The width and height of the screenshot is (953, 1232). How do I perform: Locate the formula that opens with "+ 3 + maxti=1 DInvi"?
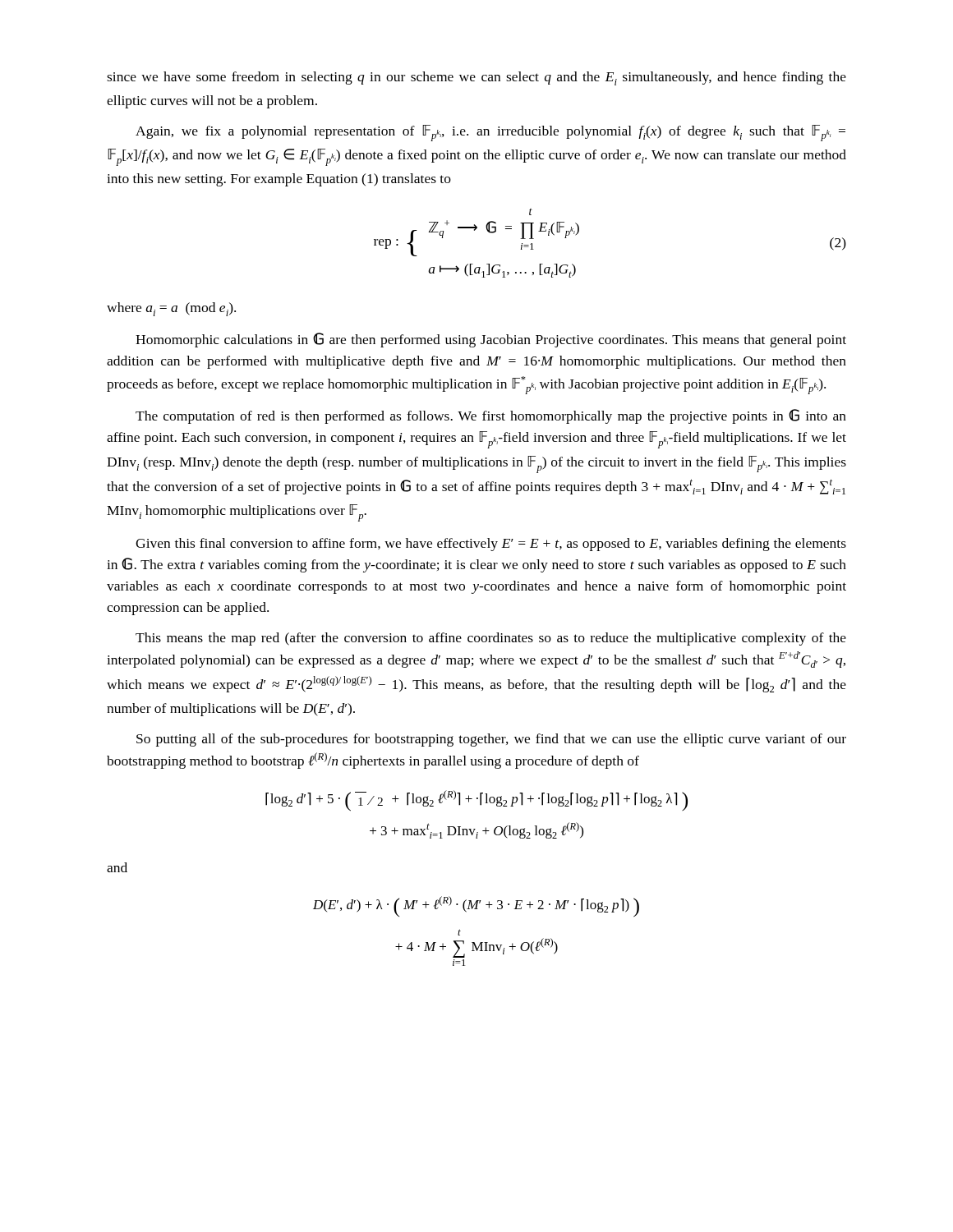click(x=476, y=831)
